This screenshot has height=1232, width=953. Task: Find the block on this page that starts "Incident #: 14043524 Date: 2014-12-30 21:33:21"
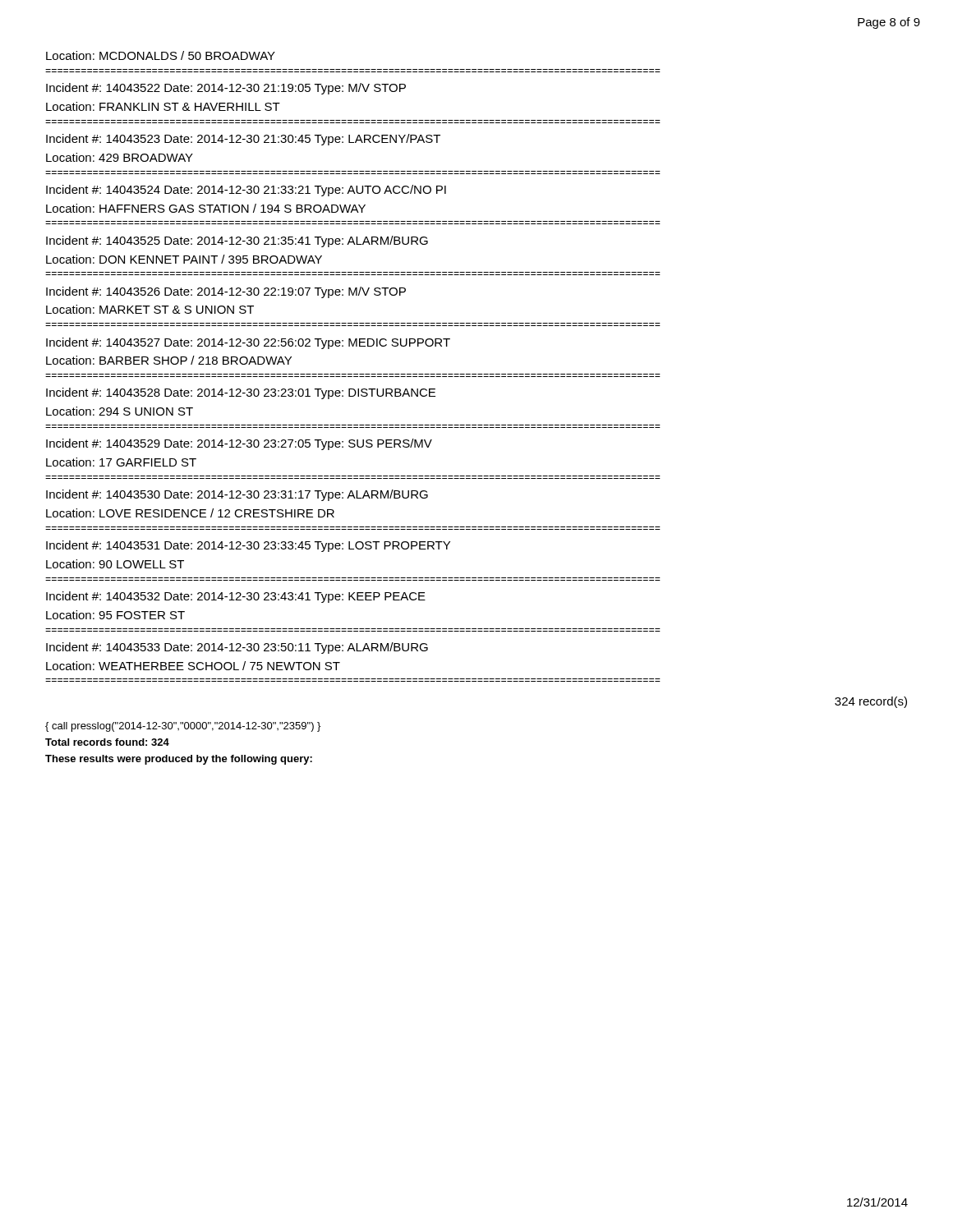pos(246,191)
